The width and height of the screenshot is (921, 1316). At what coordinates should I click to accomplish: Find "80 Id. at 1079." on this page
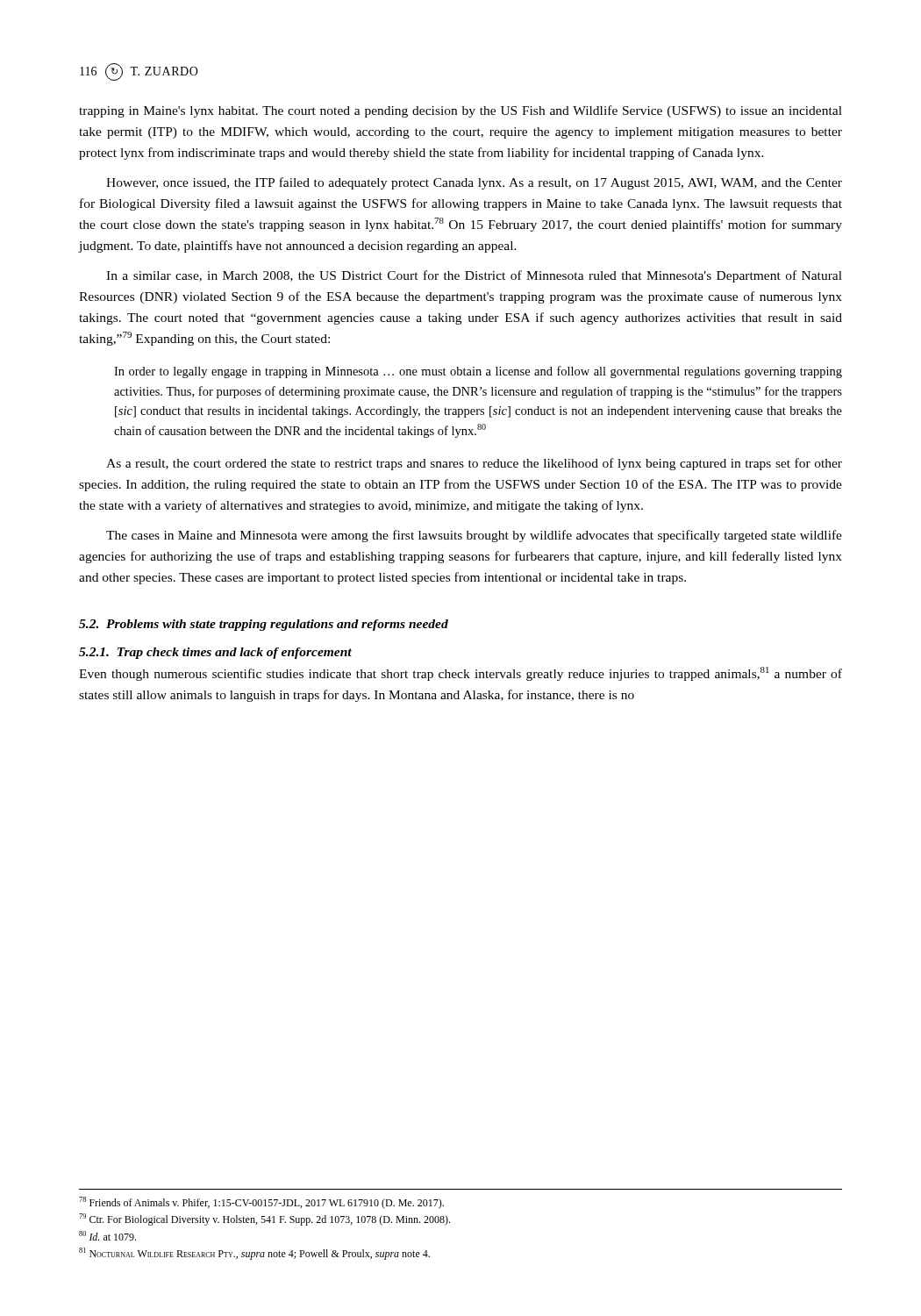pyautogui.click(x=107, y=1236)
